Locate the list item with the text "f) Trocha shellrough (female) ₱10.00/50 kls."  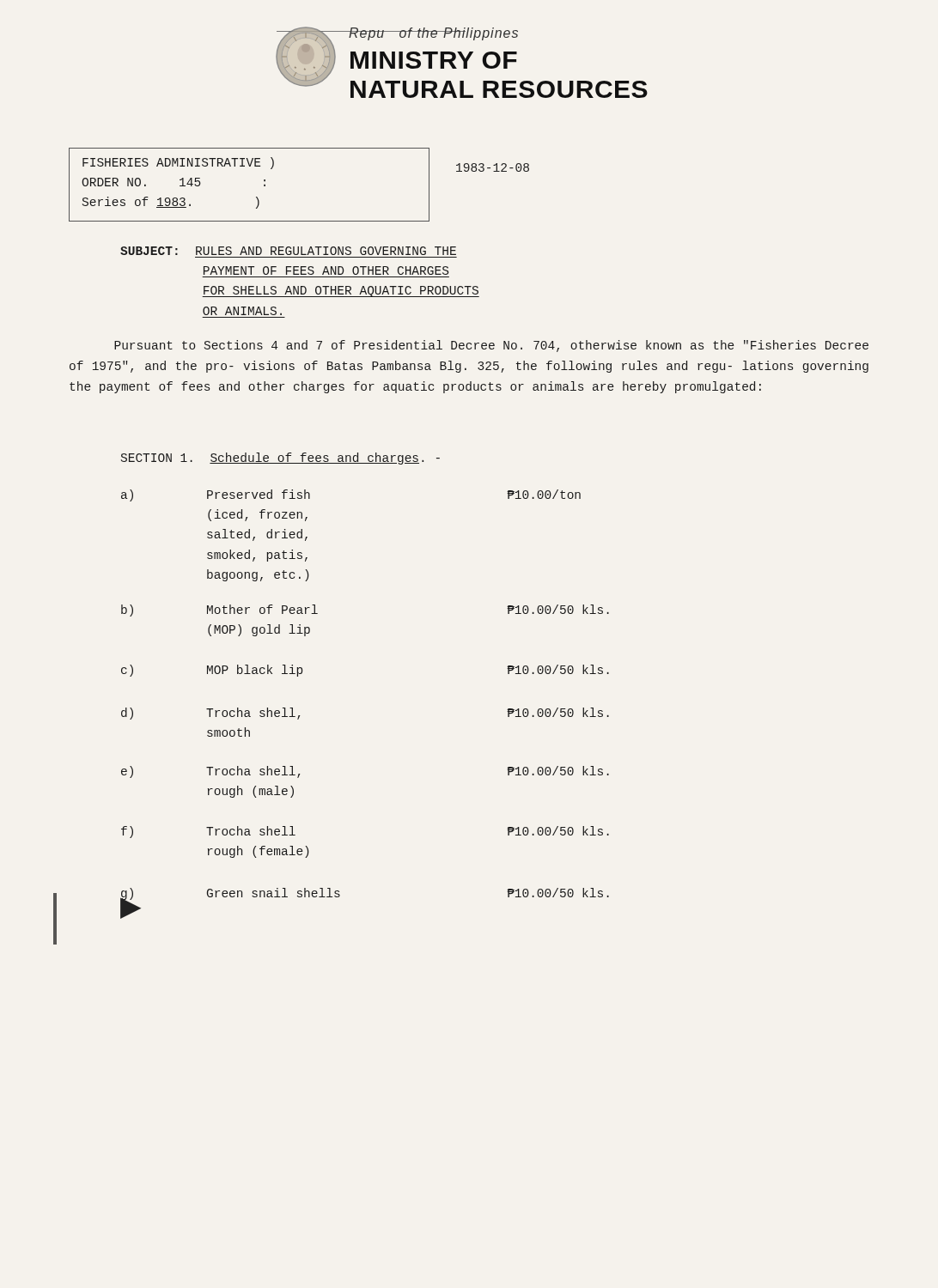(123, 832)
